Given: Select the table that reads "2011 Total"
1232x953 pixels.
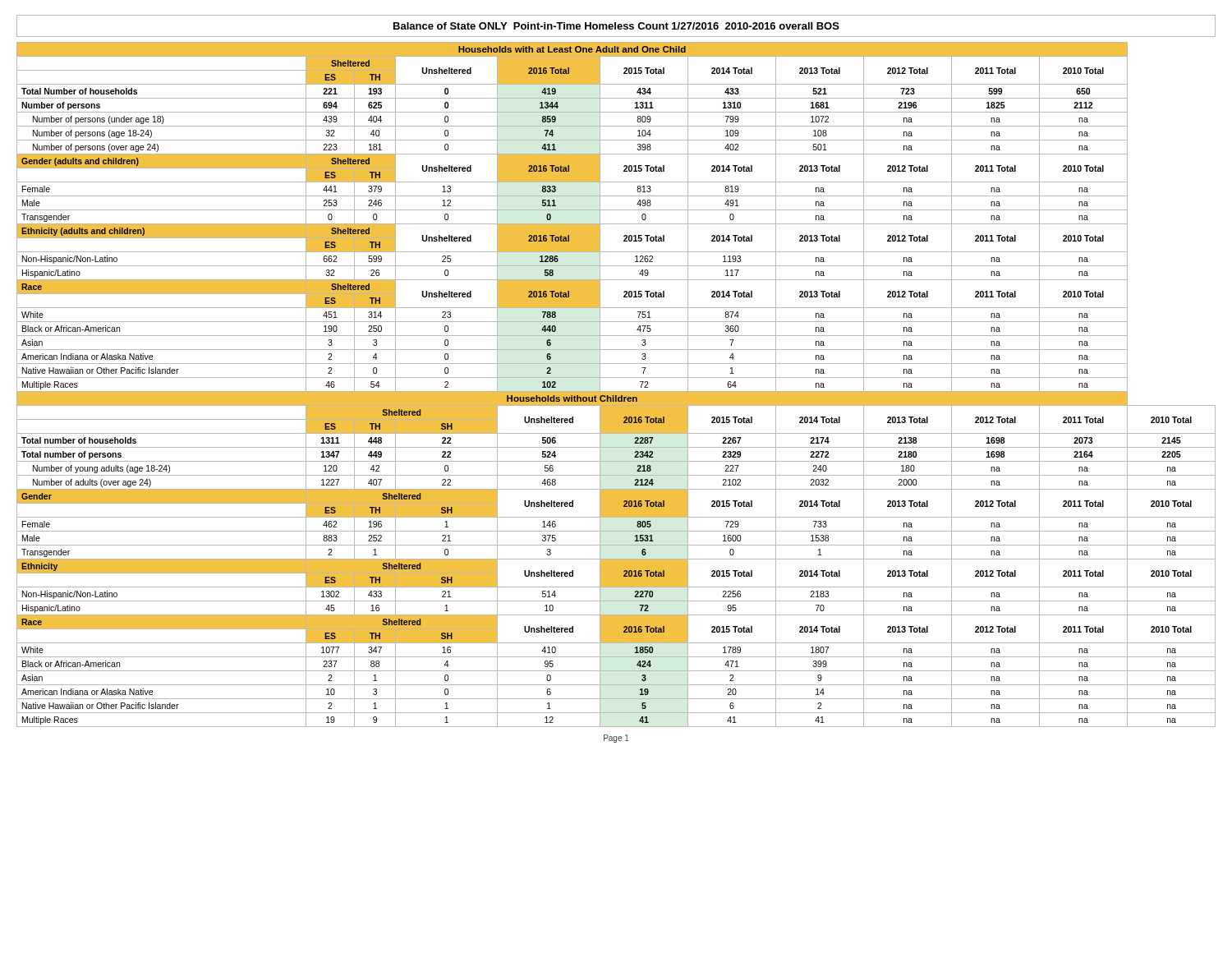Looking at the screenshot, I should (x=616, y=384).
